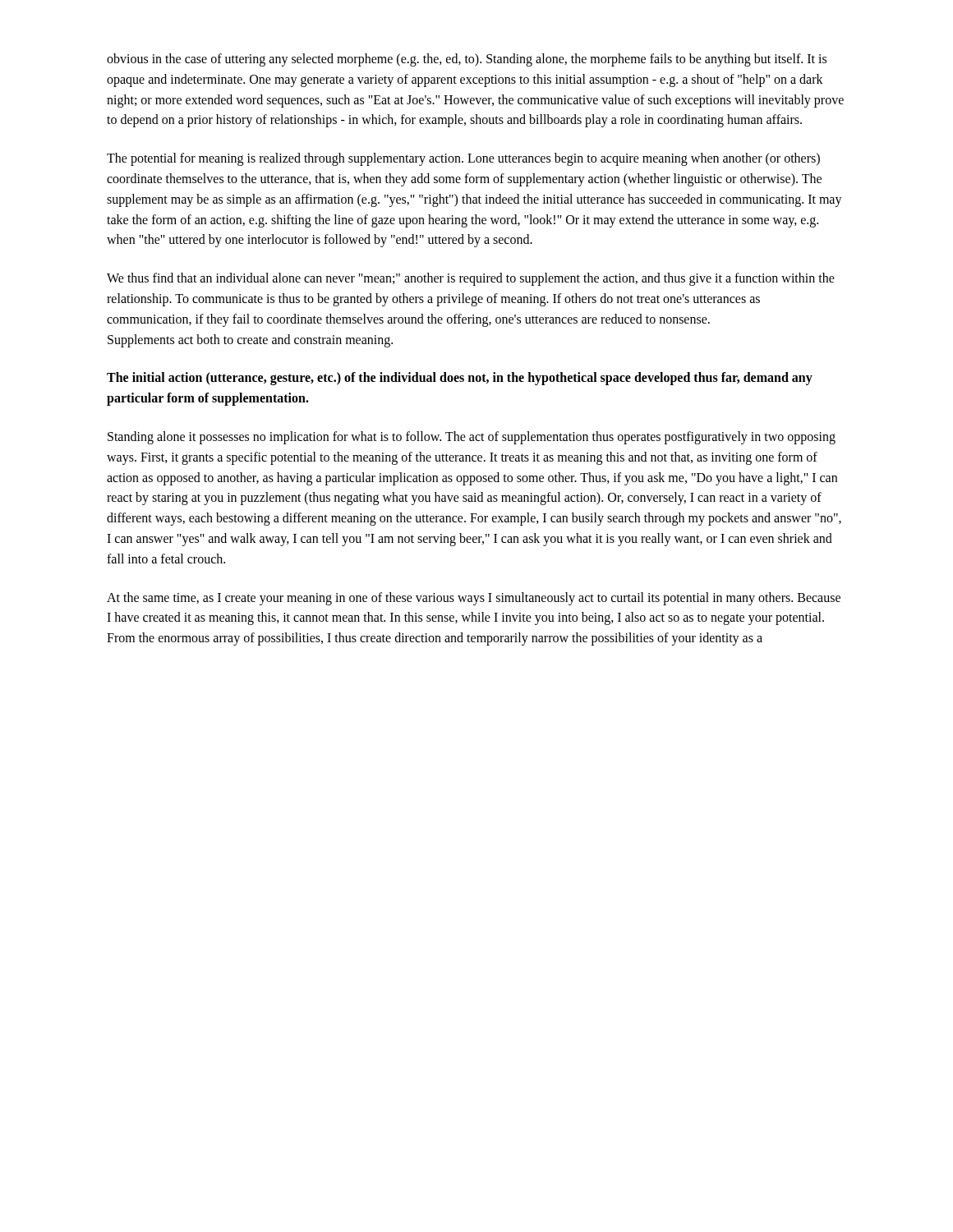Click the passage that begins "obvious in the case"
Viewport: 953px width, 1232px height.
[475, 89]
